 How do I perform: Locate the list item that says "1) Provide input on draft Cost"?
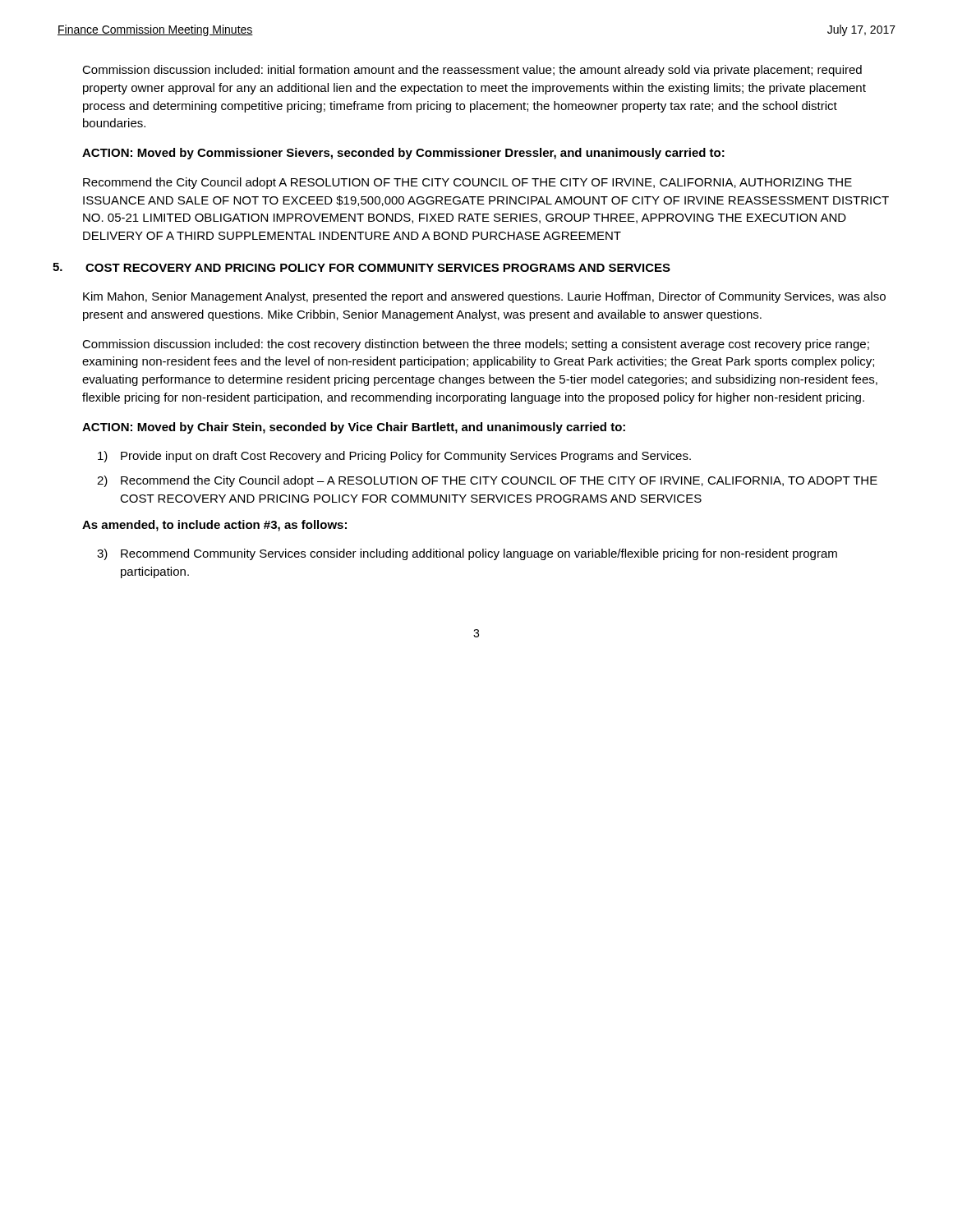[x=496, y=456]
